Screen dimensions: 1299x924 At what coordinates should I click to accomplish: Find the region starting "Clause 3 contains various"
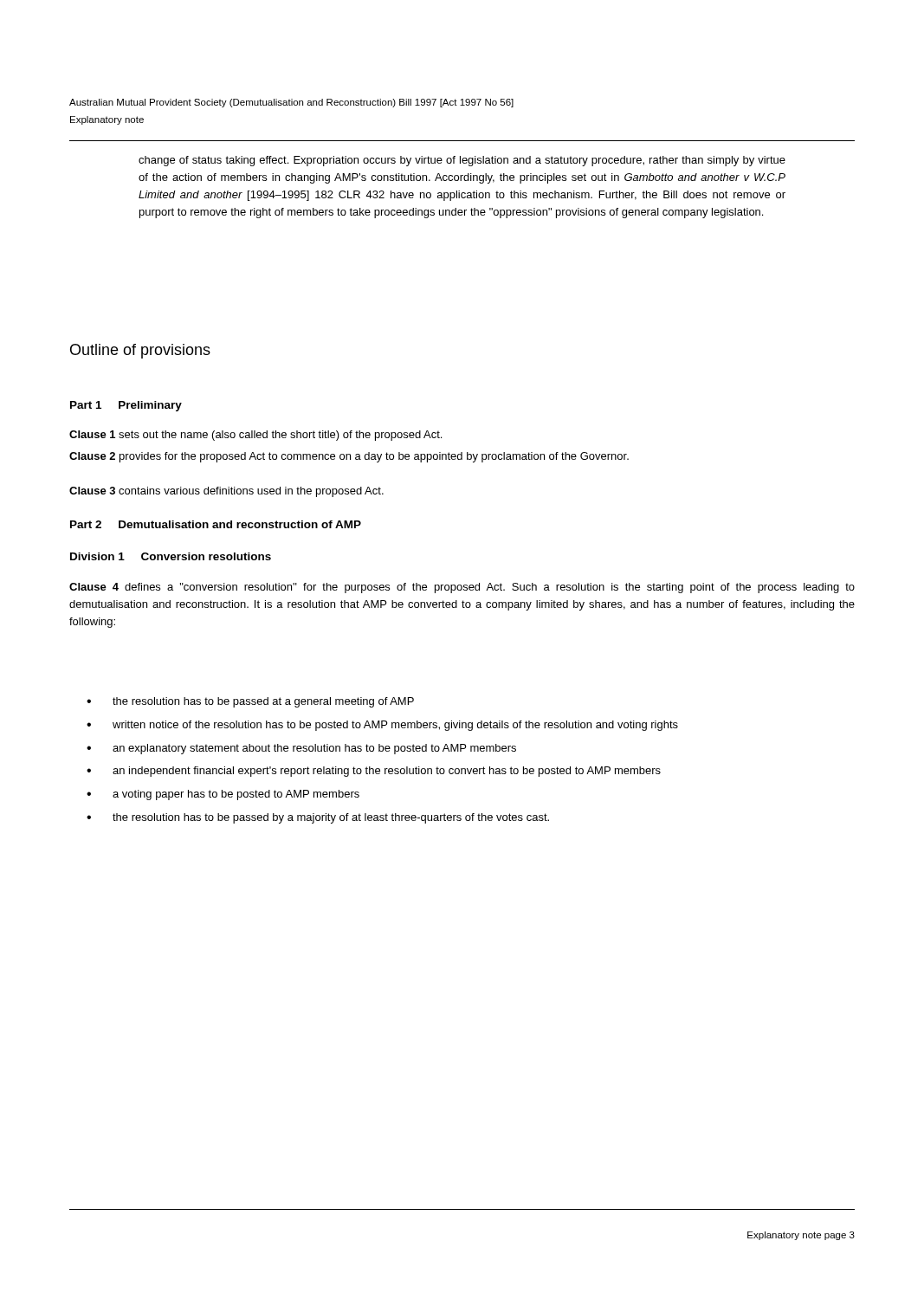pyautogui.click(x=227, y=491)
